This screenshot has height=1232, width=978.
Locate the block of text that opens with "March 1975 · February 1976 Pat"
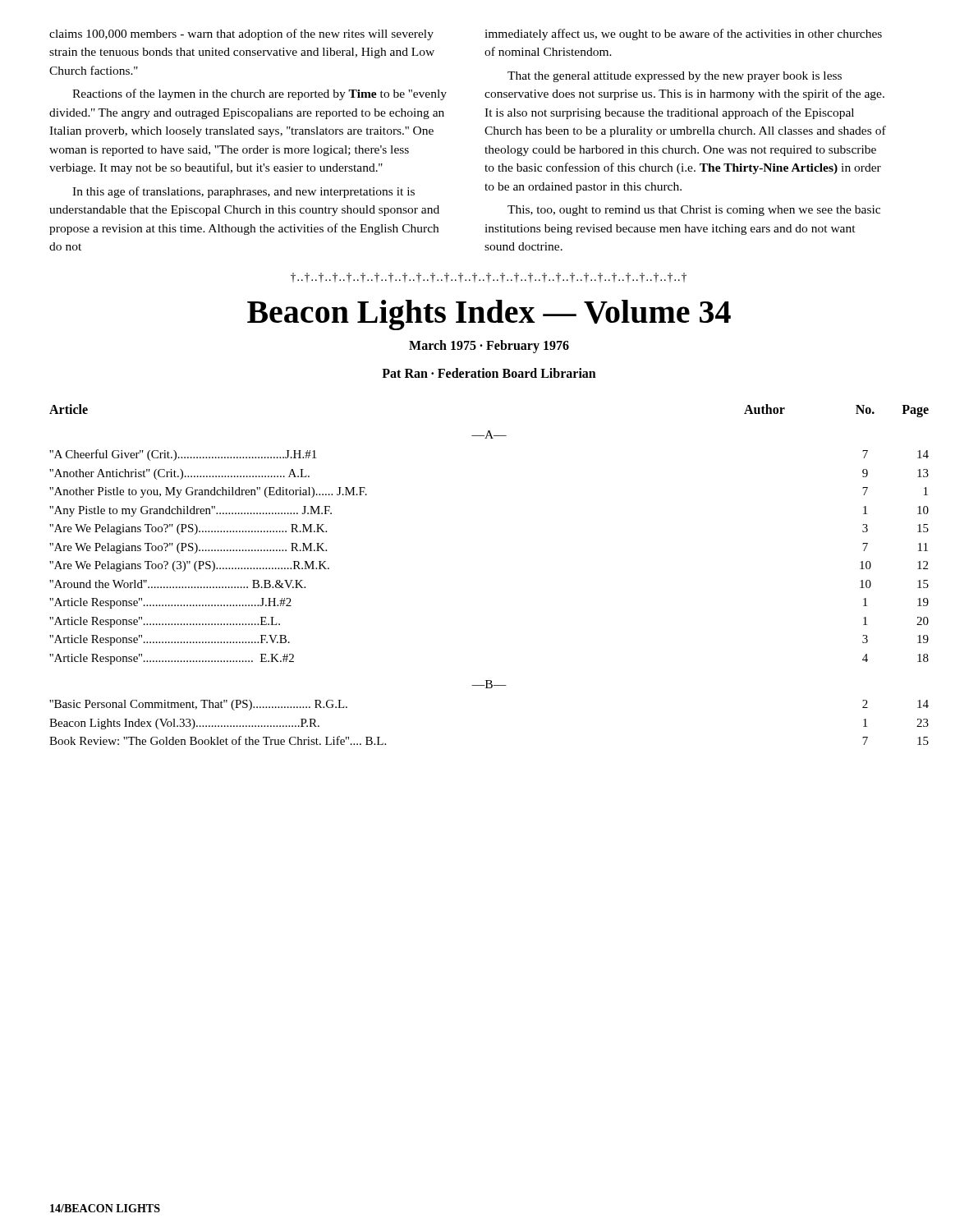pos(489,360)
